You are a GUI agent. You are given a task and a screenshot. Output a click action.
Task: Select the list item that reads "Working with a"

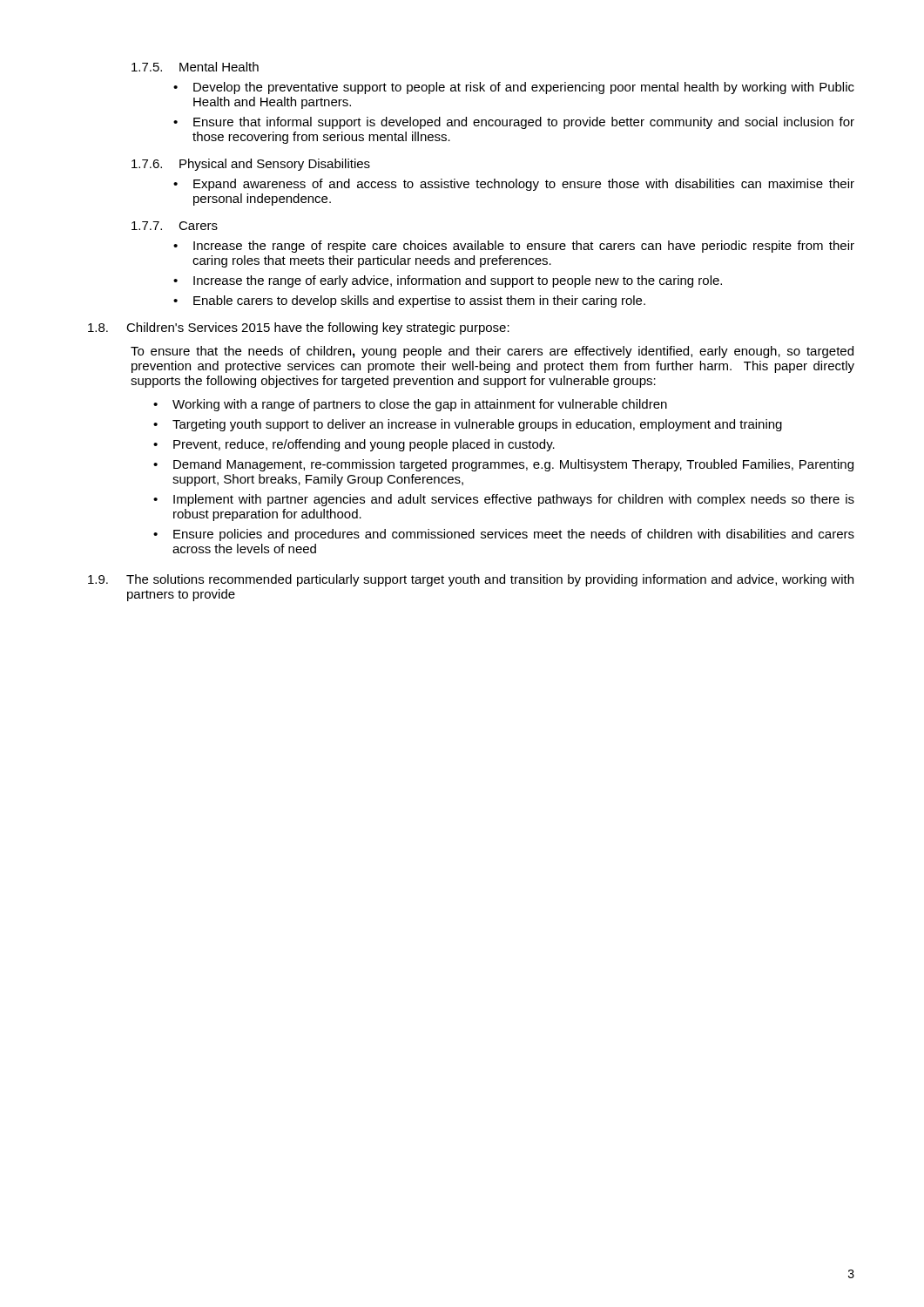(502, 404)
